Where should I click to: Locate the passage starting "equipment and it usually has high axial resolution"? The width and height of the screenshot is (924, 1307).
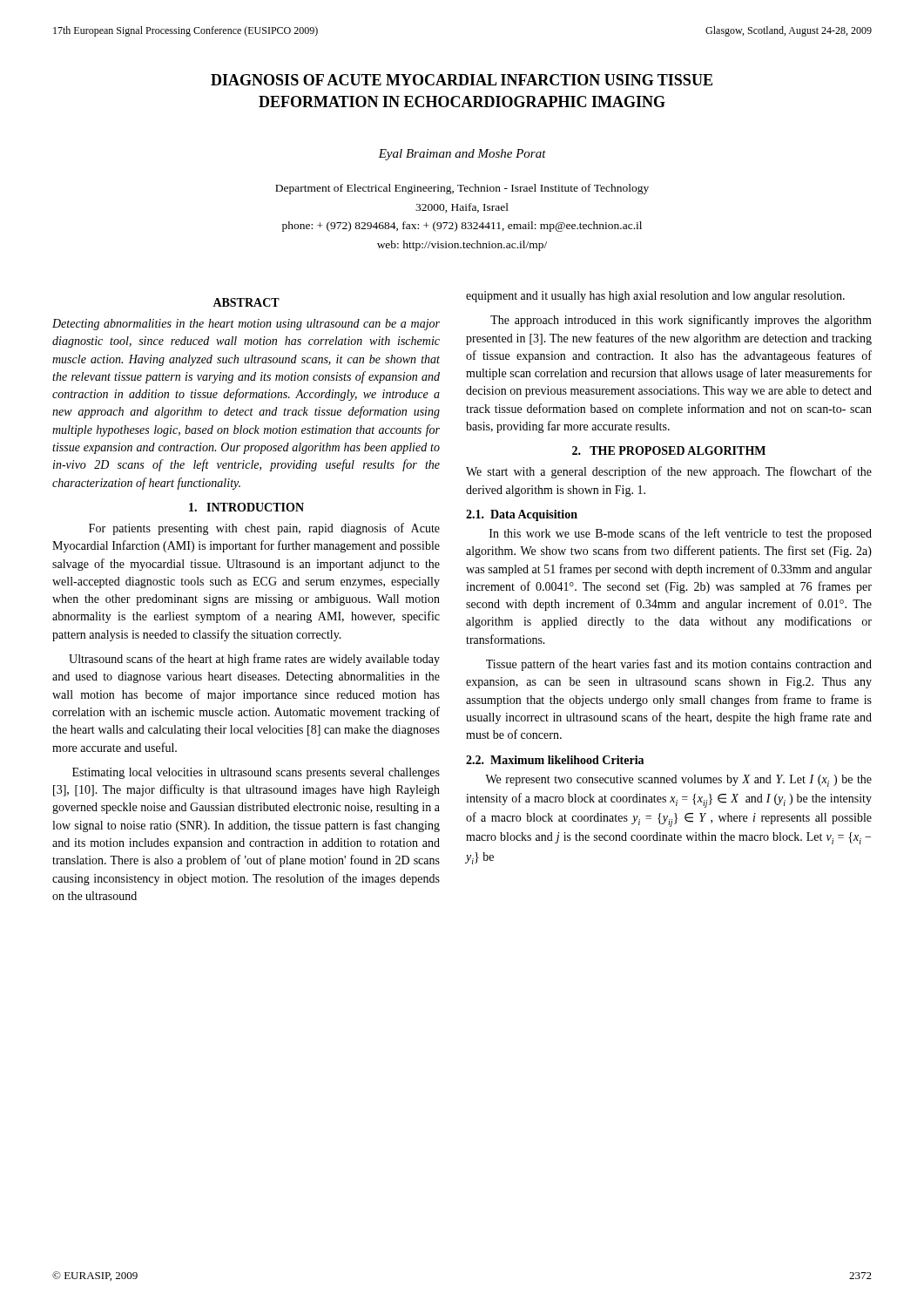click(669, 362)
